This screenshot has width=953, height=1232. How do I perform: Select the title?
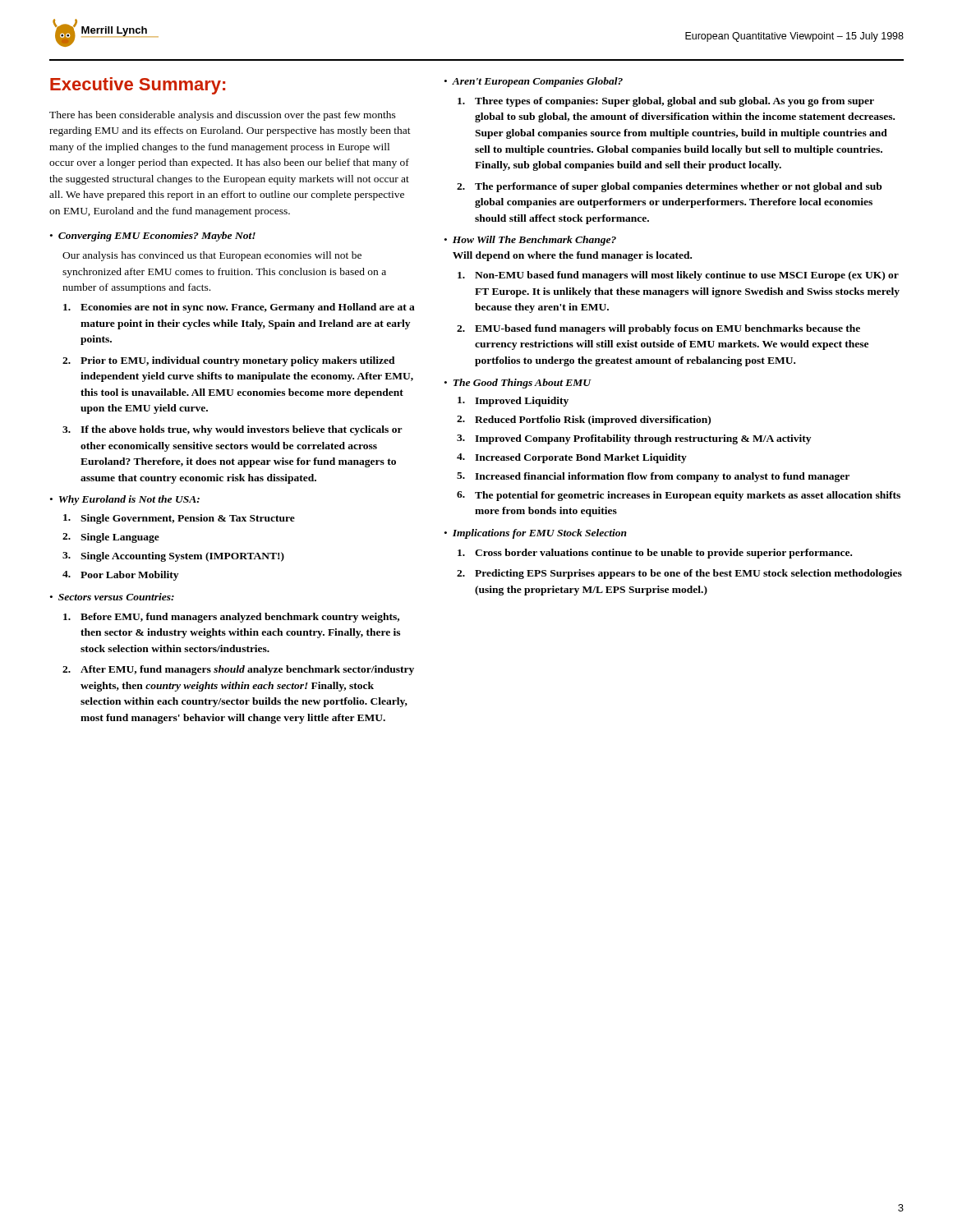tap(232, 85)
